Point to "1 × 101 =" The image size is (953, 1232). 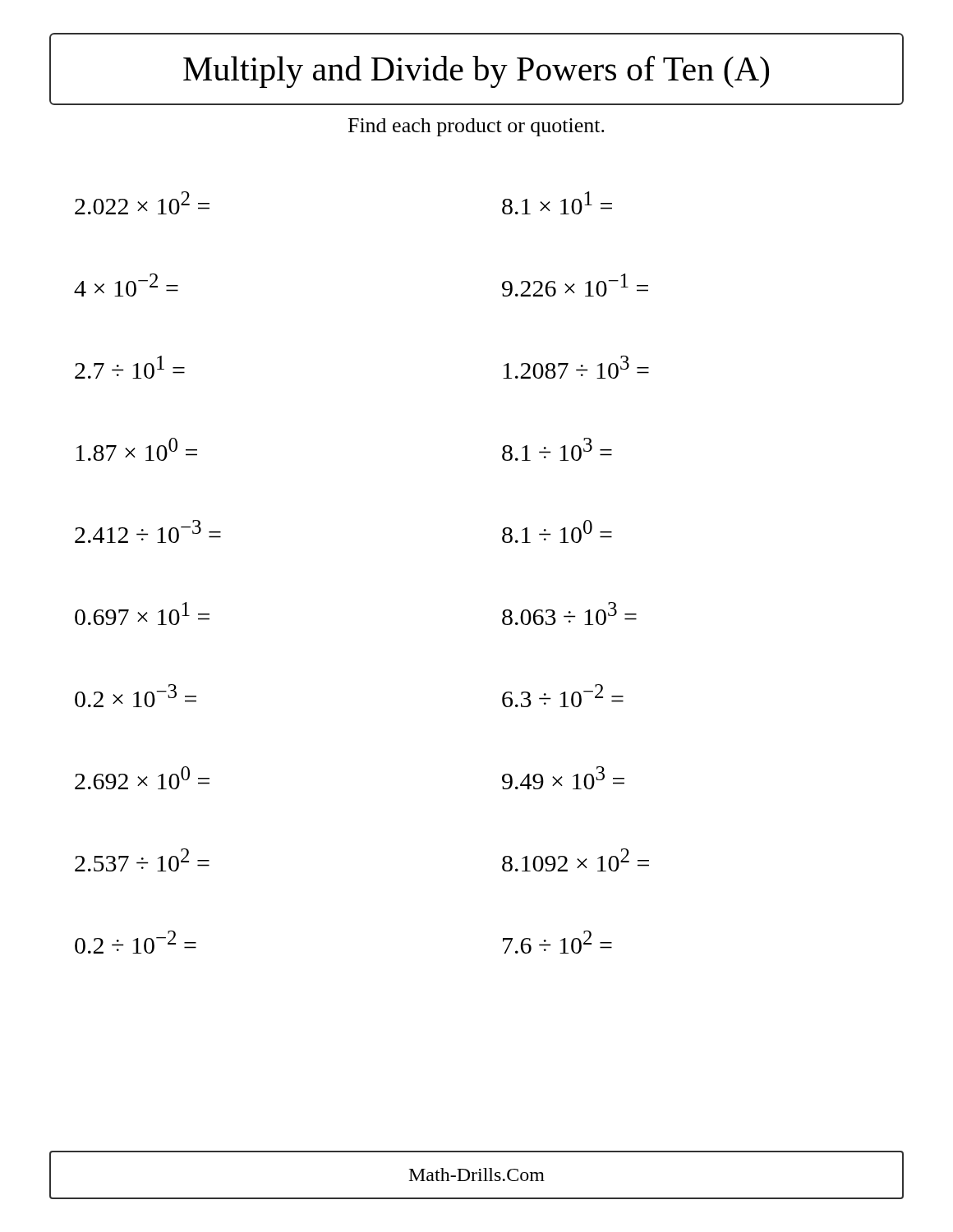[x=557, y=203]
